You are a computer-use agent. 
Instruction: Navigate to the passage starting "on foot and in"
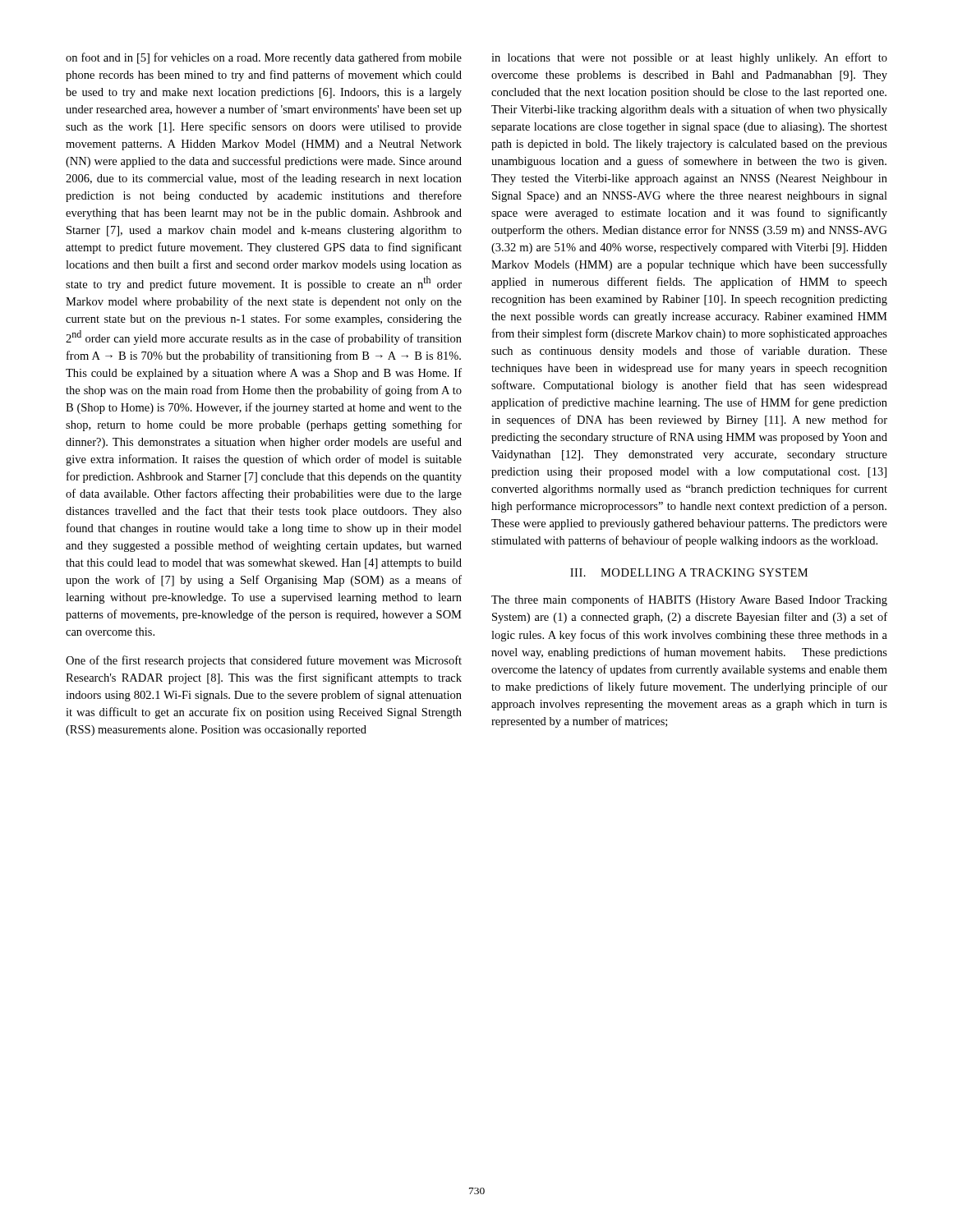point(264,345)
